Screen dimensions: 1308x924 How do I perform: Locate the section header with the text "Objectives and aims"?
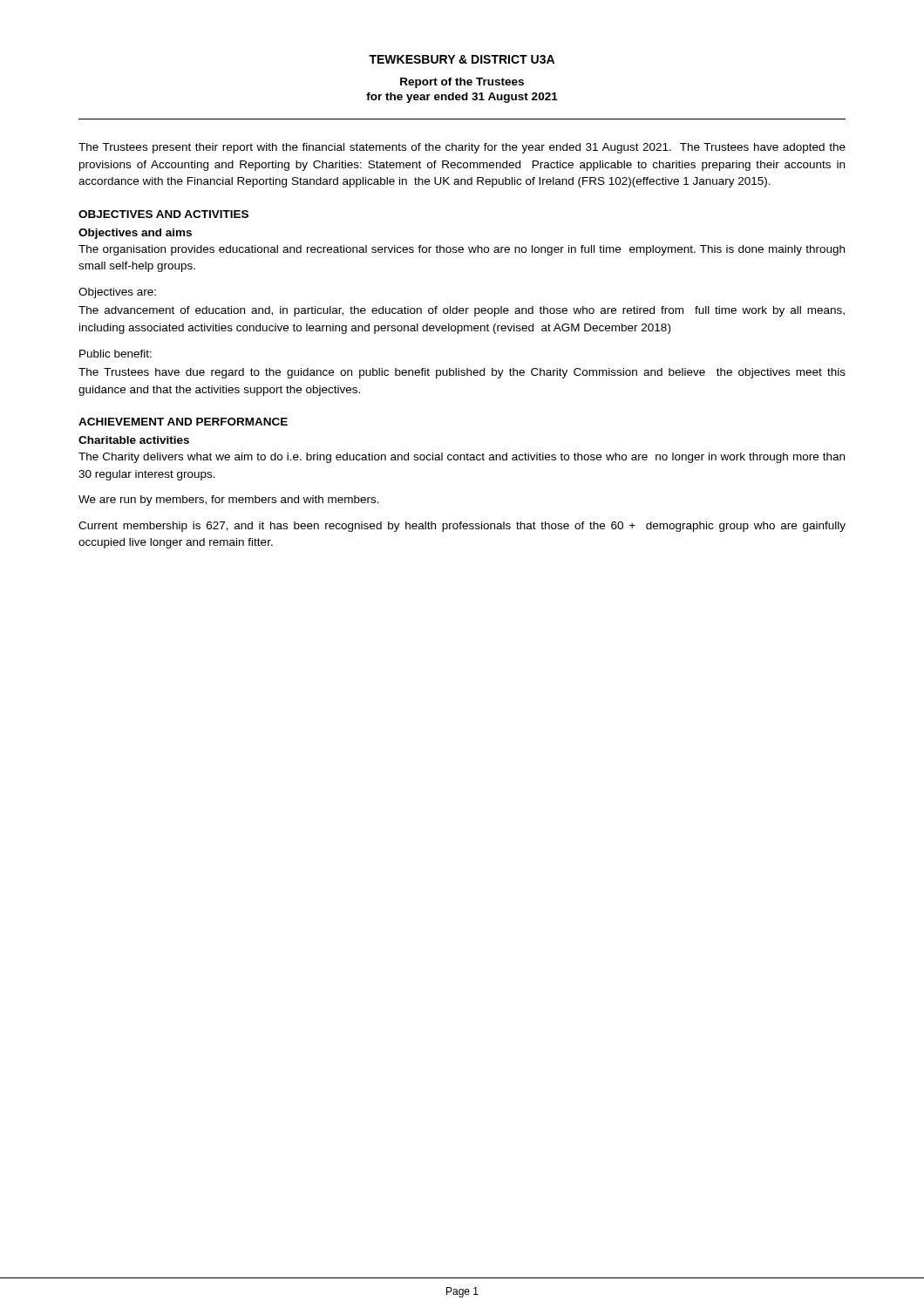[135, 232]
